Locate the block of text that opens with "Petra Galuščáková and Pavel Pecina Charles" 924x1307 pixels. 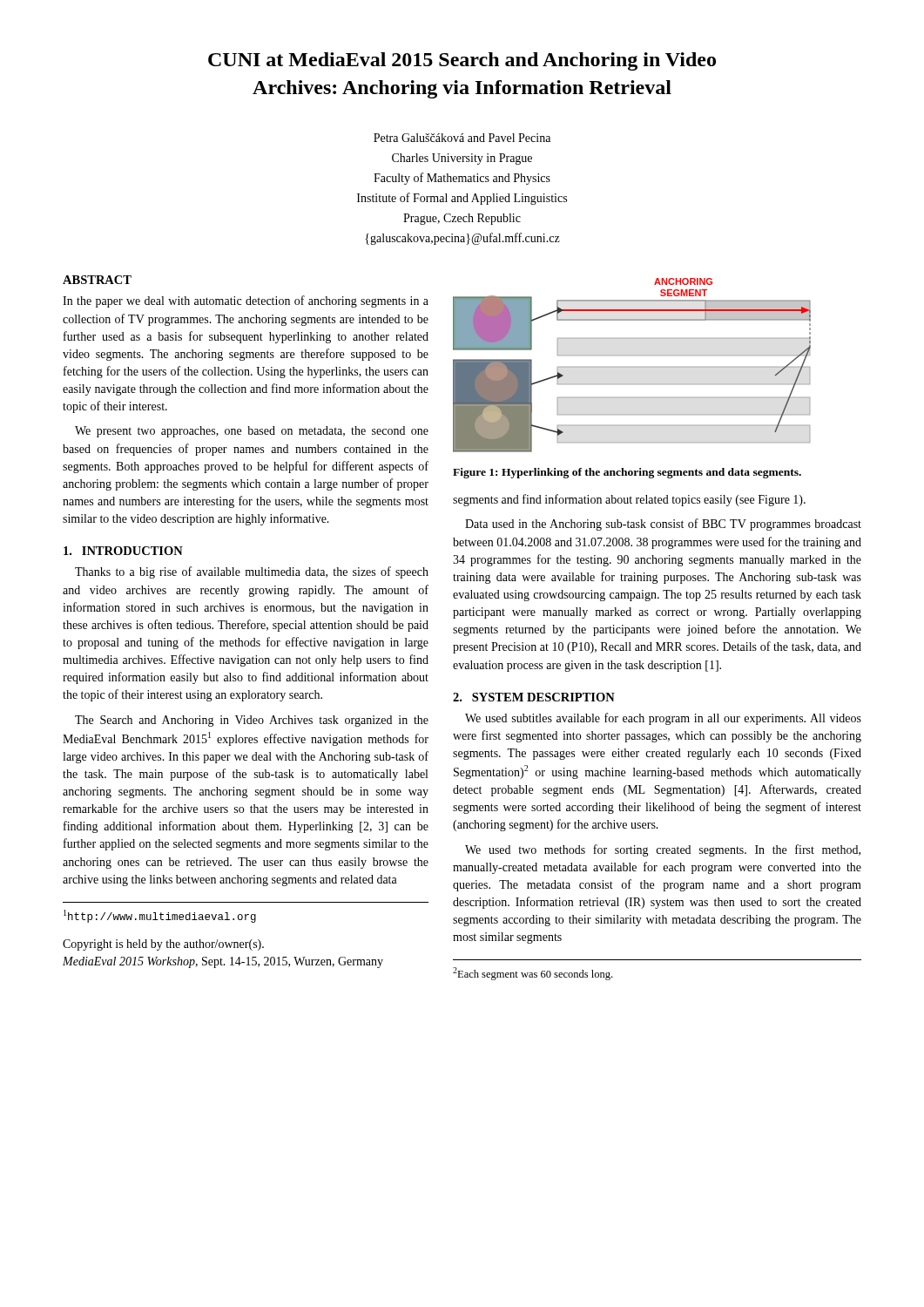click(462, 188)
